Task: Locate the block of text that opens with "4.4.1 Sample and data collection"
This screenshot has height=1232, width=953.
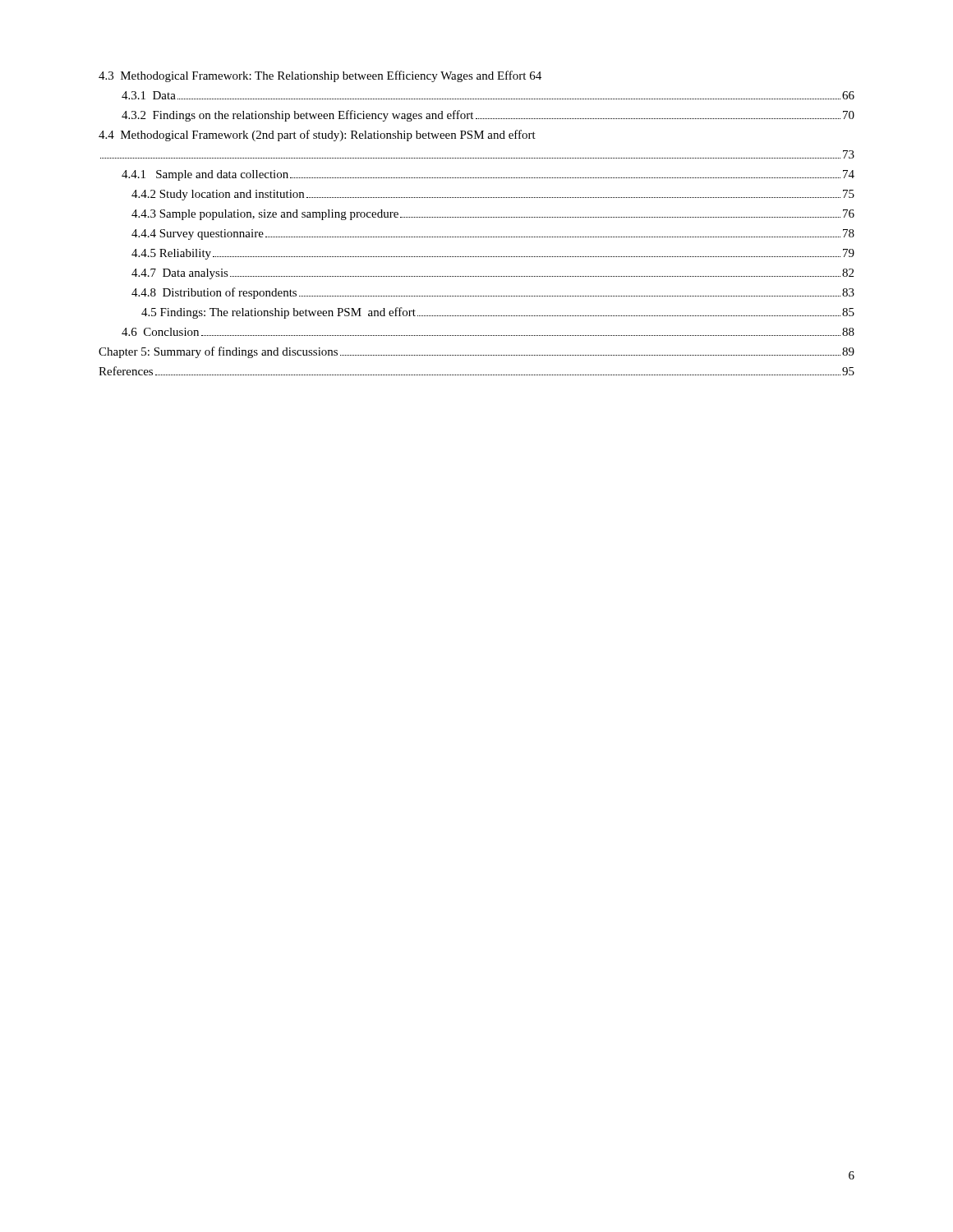Action: click(476, 174)
